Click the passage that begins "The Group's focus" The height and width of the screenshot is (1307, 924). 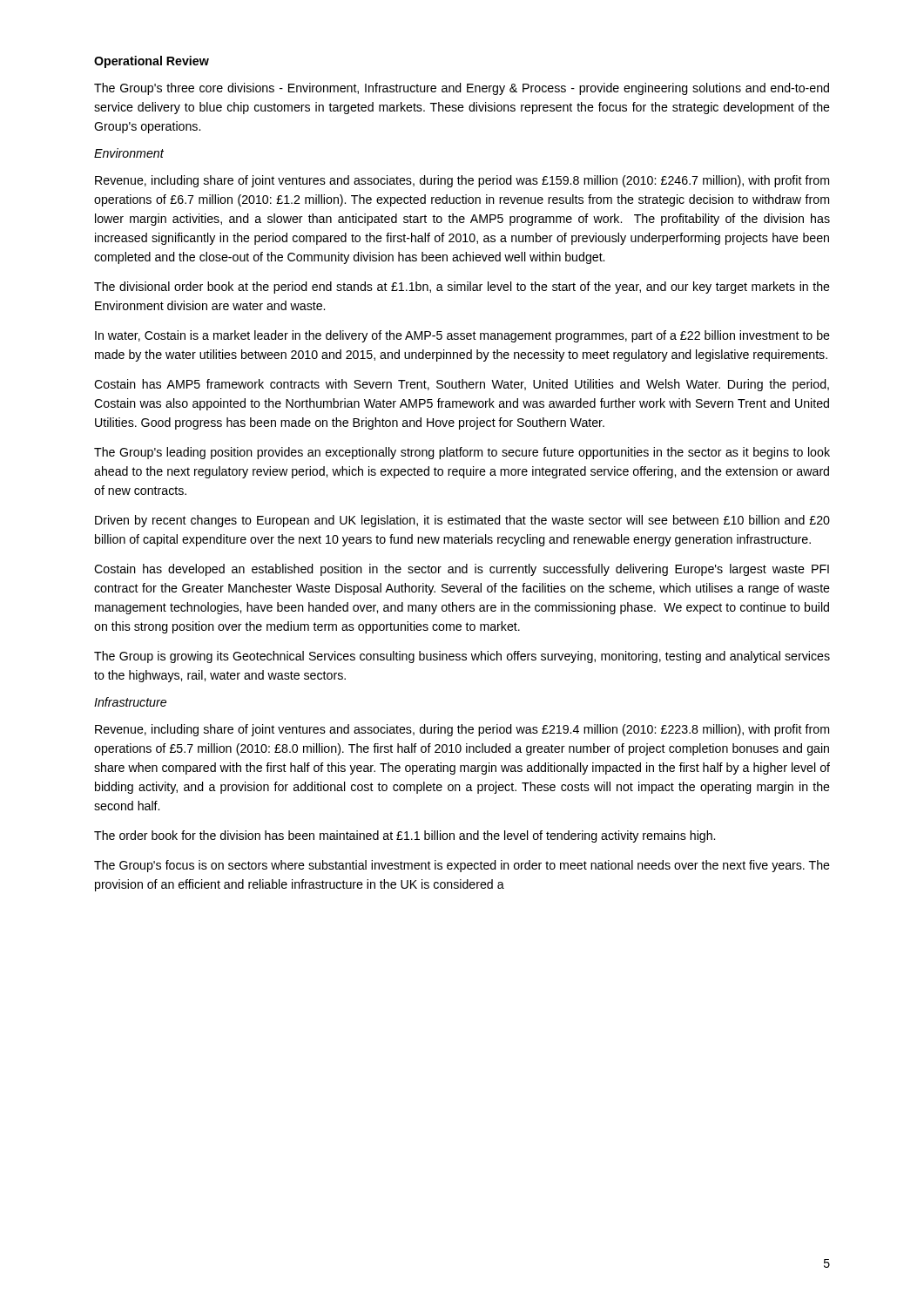[x=462, y=875]
